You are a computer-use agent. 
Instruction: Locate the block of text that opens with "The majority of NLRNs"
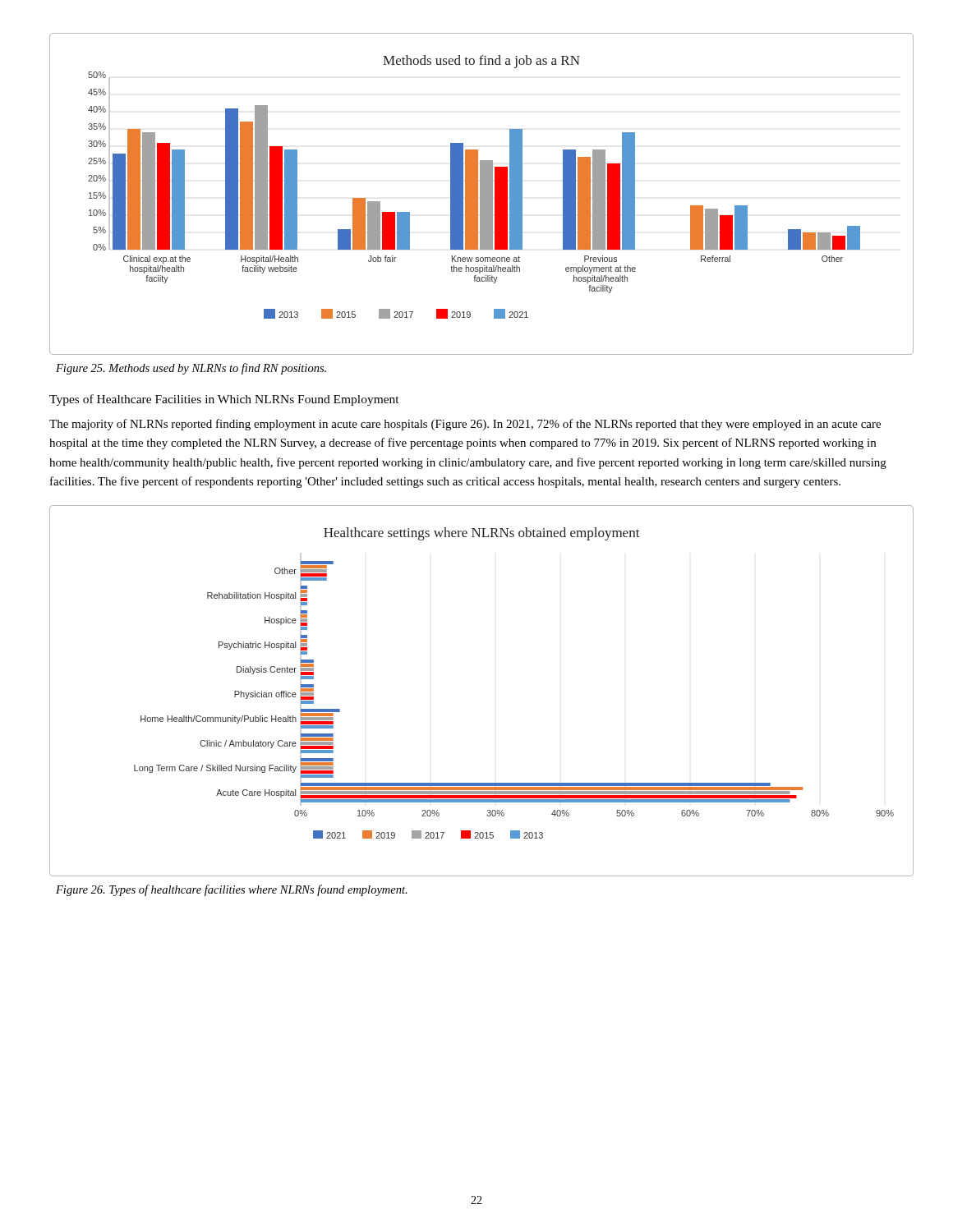[x=468, y=453]
